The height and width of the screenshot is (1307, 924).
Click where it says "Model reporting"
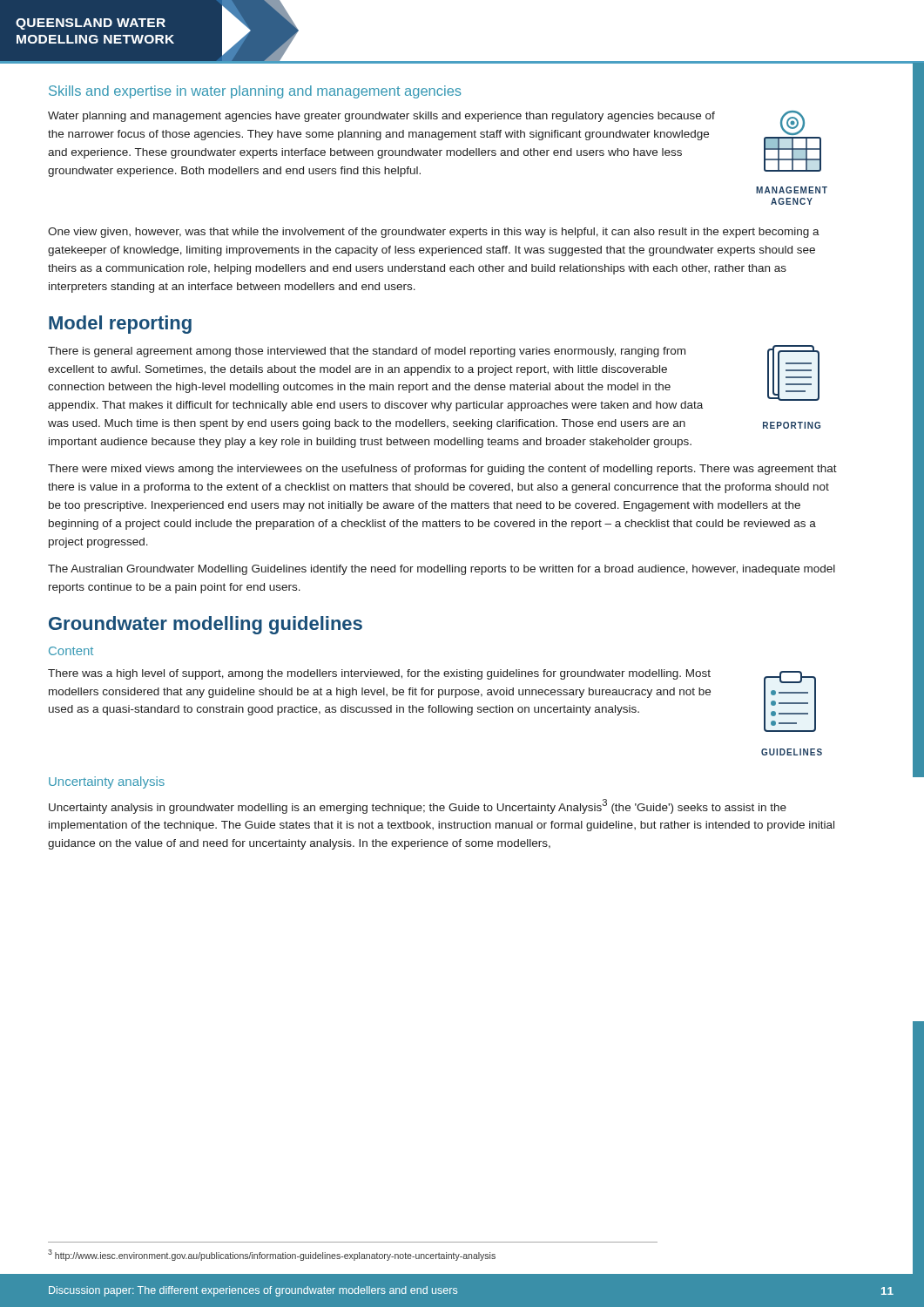(x=120, y=323)
